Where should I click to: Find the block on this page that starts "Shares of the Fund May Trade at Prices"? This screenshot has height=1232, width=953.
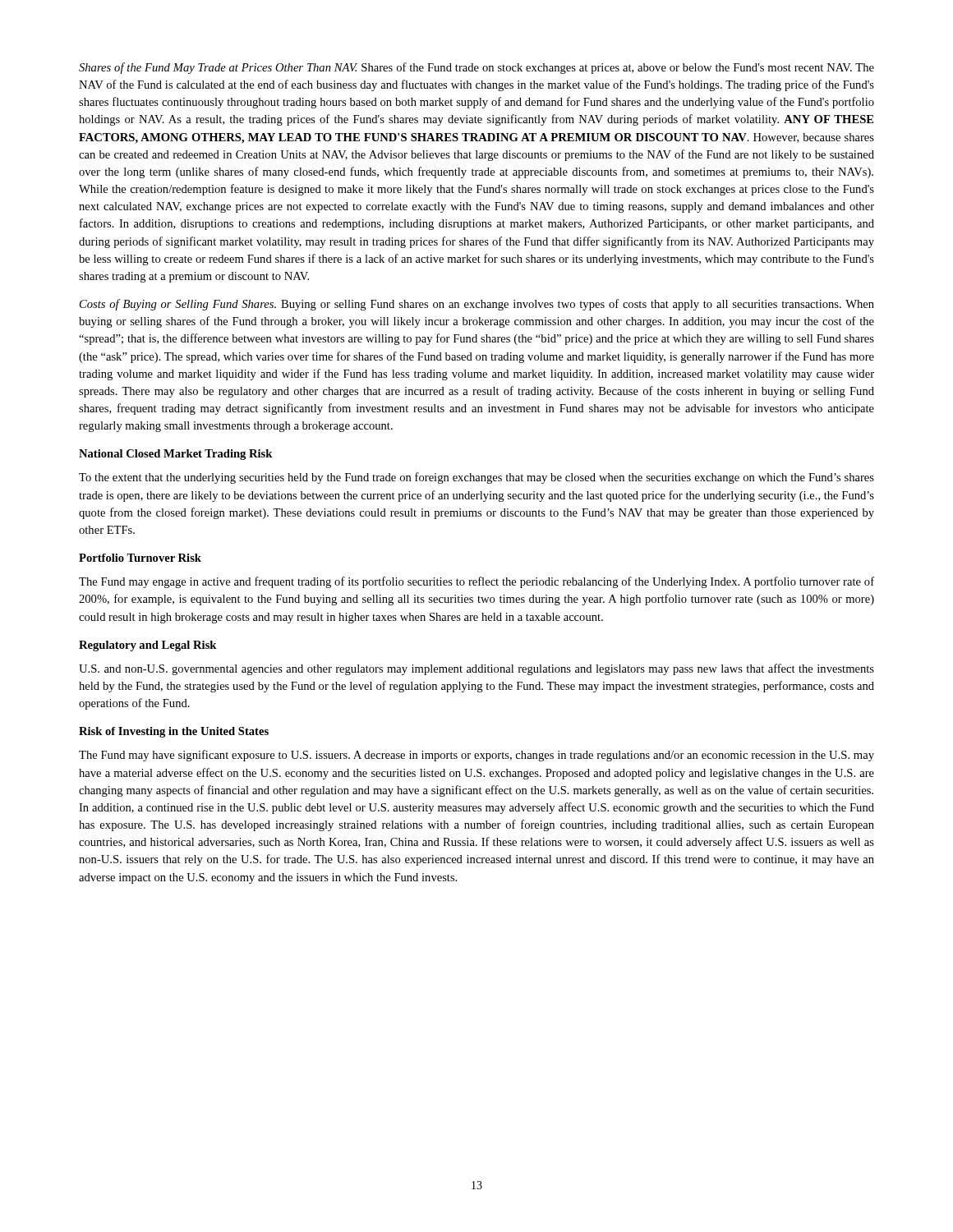point(476,172)
